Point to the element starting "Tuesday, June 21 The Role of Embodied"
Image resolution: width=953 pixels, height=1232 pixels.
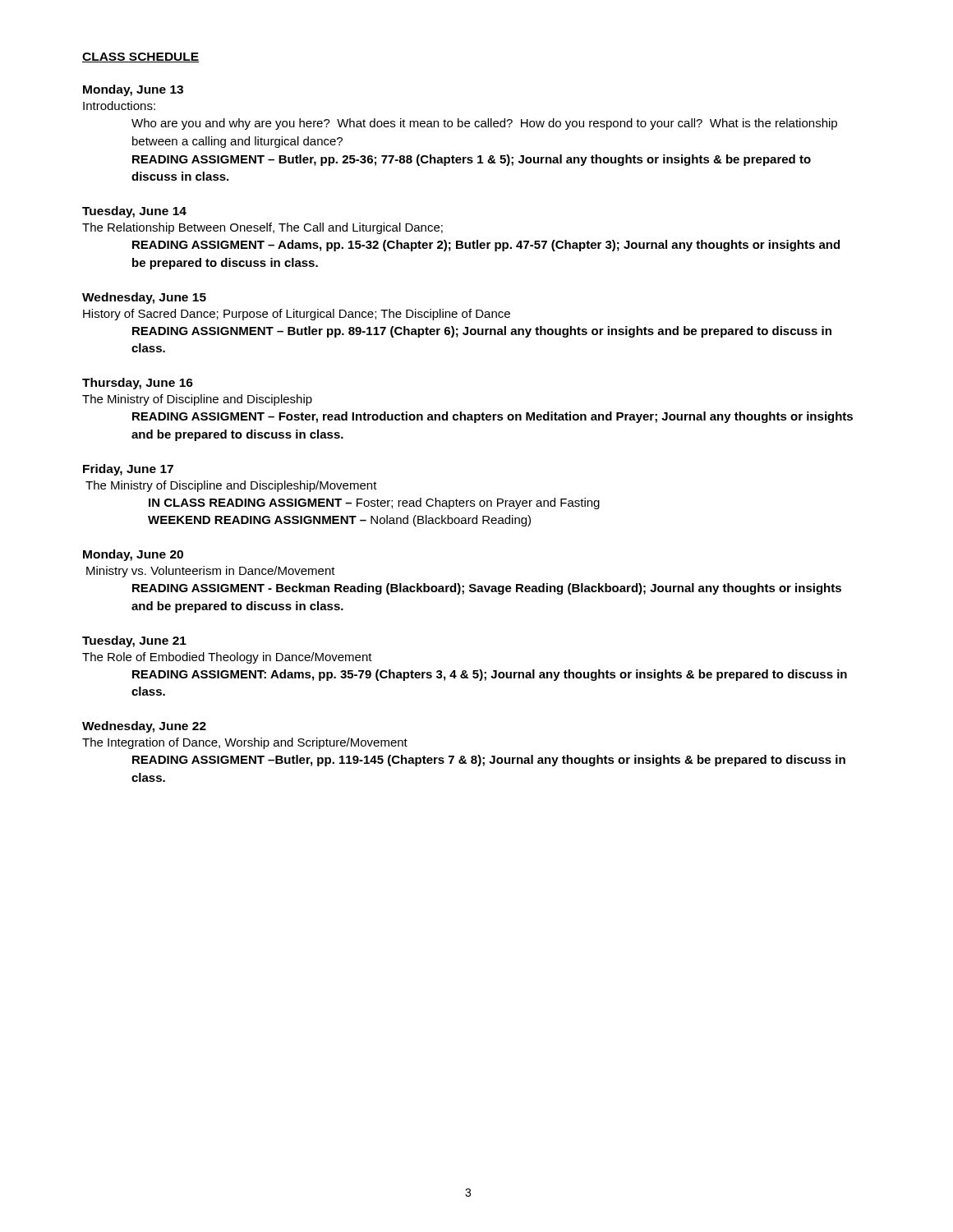(x=468, y=667)
